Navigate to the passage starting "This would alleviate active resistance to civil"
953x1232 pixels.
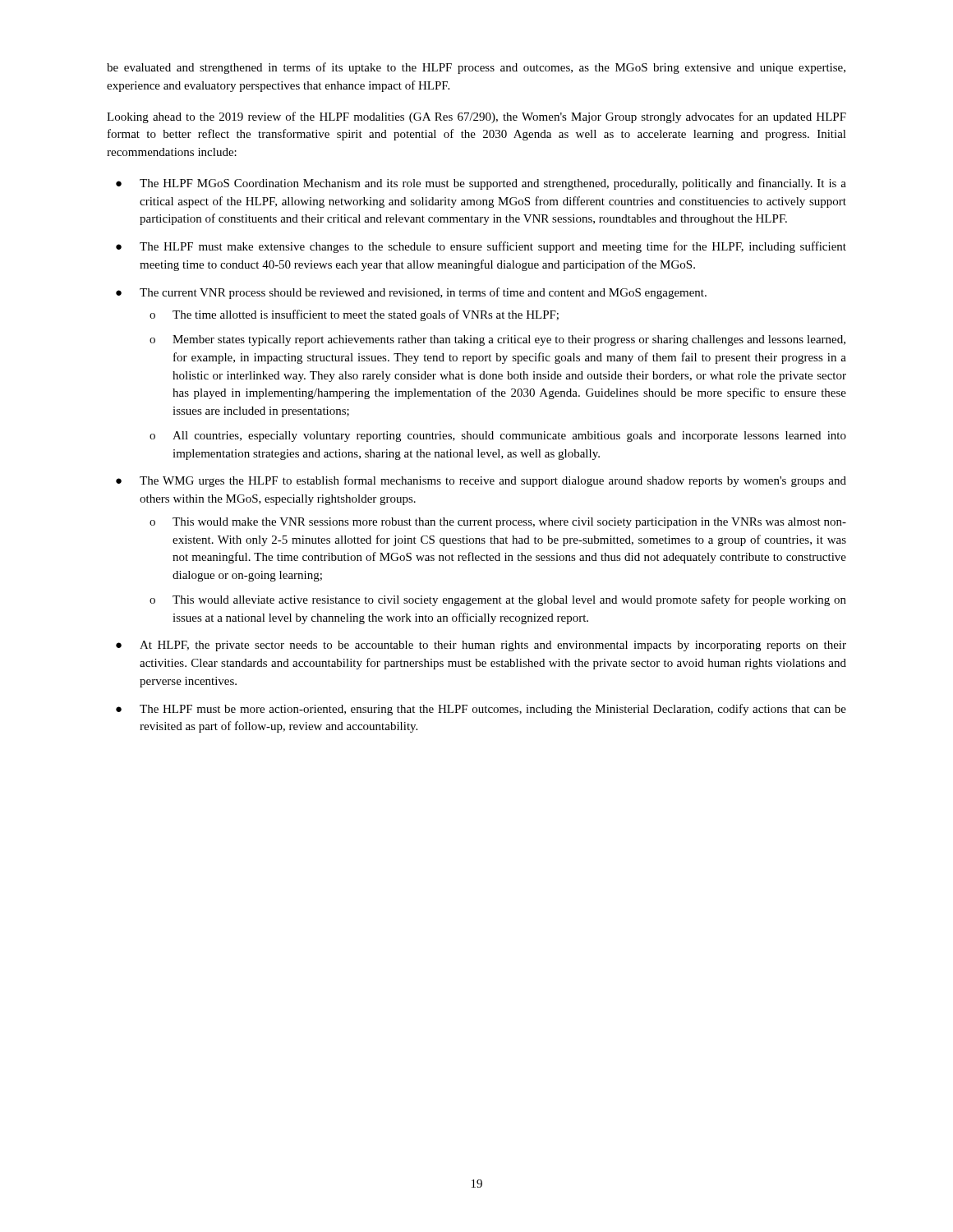point(509,608)
